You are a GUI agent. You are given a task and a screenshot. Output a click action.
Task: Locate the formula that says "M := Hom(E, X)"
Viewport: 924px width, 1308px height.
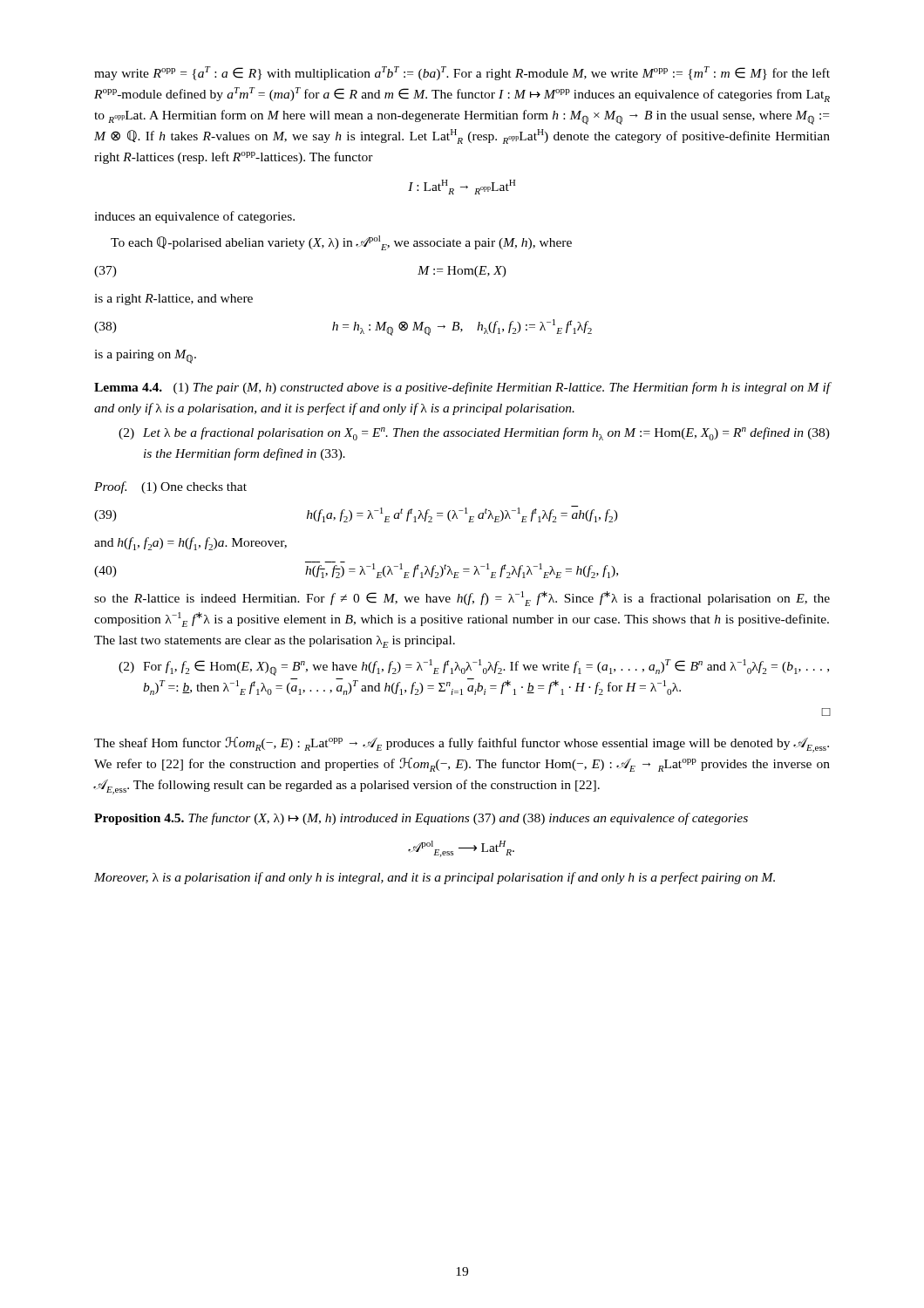(x=462, y=270)
